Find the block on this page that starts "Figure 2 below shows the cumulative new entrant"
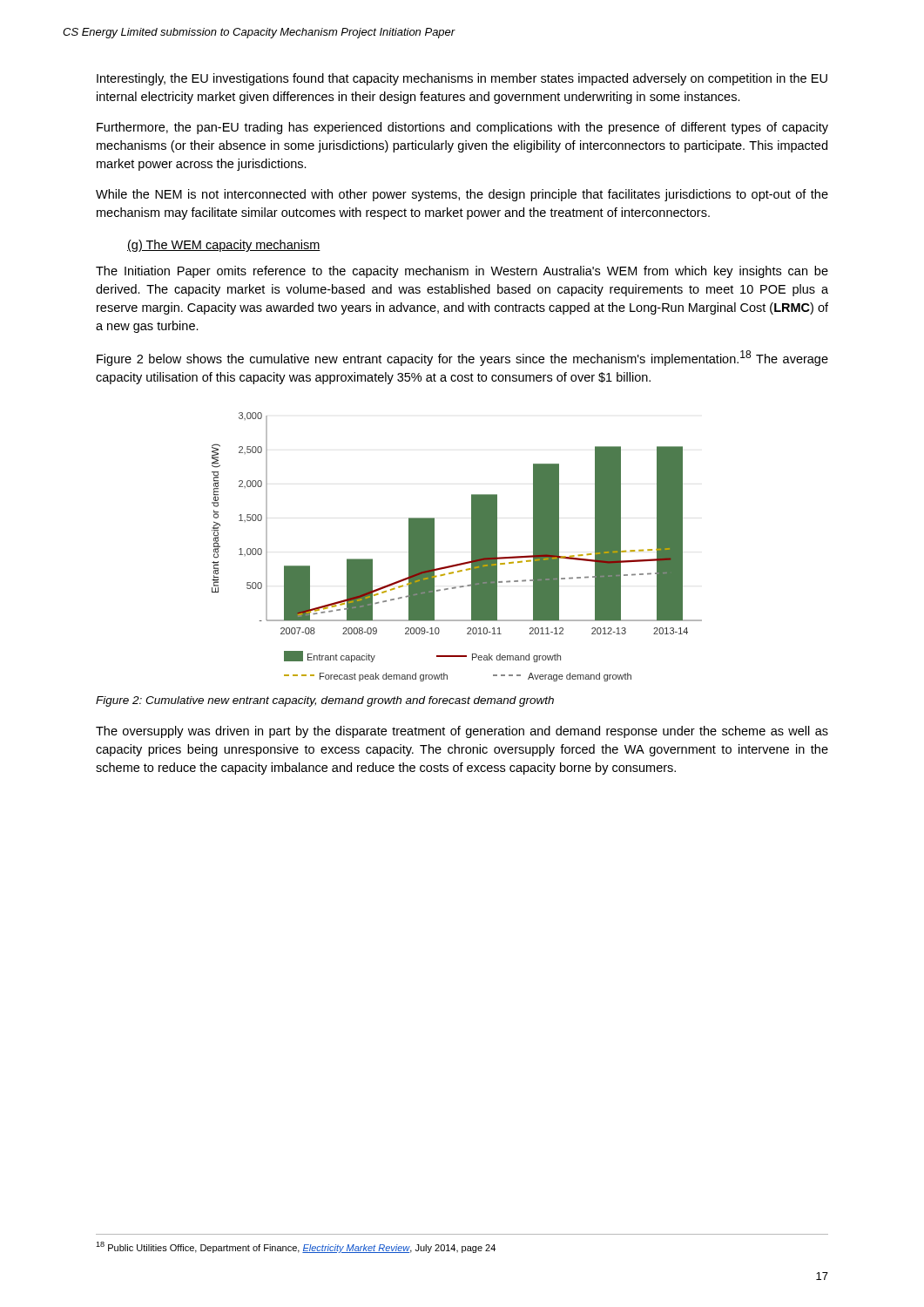The width and height of the screenshot is (924, 1307). [x=462, y=367]
